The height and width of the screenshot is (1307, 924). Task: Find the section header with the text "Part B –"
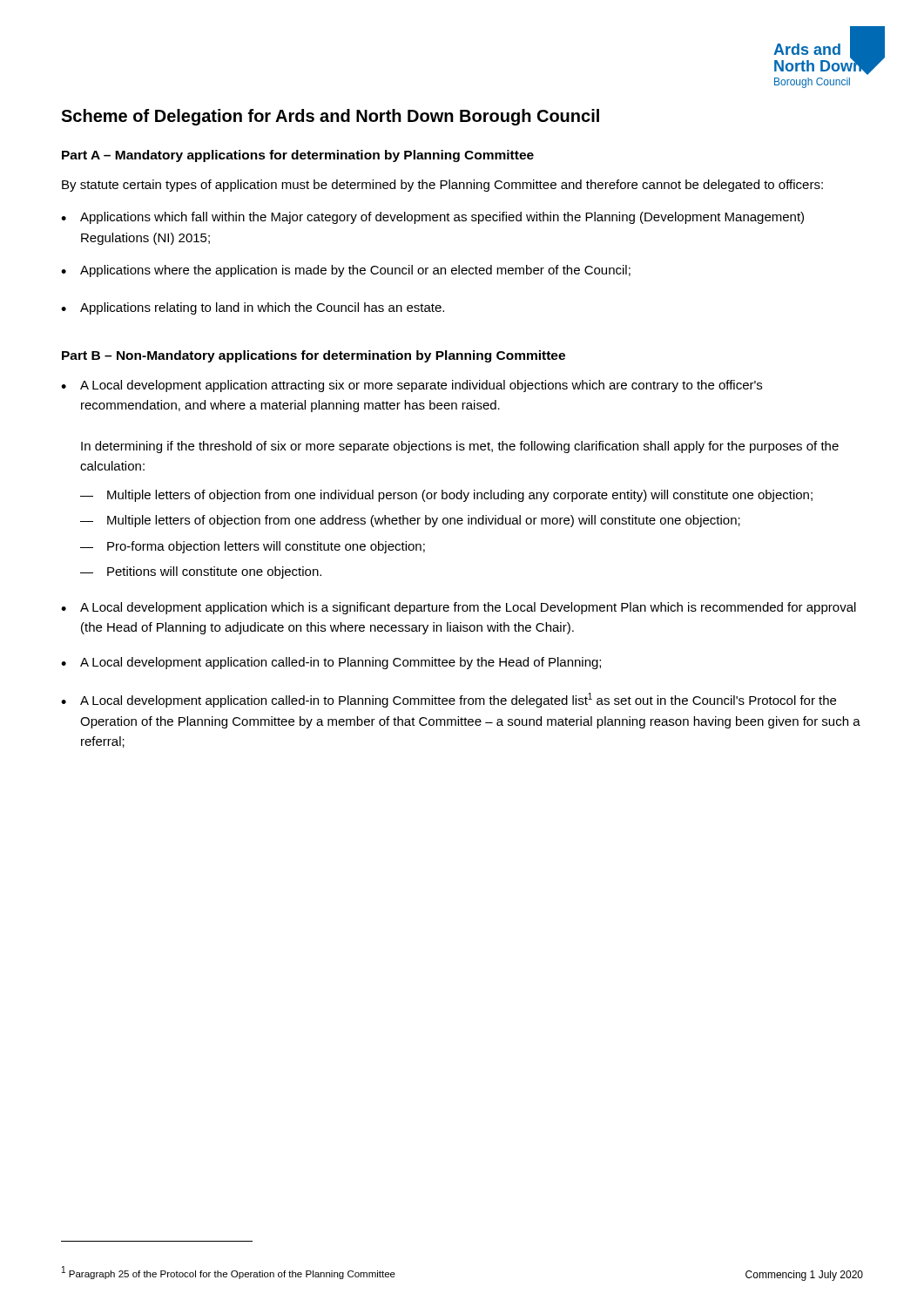point(313,355)
